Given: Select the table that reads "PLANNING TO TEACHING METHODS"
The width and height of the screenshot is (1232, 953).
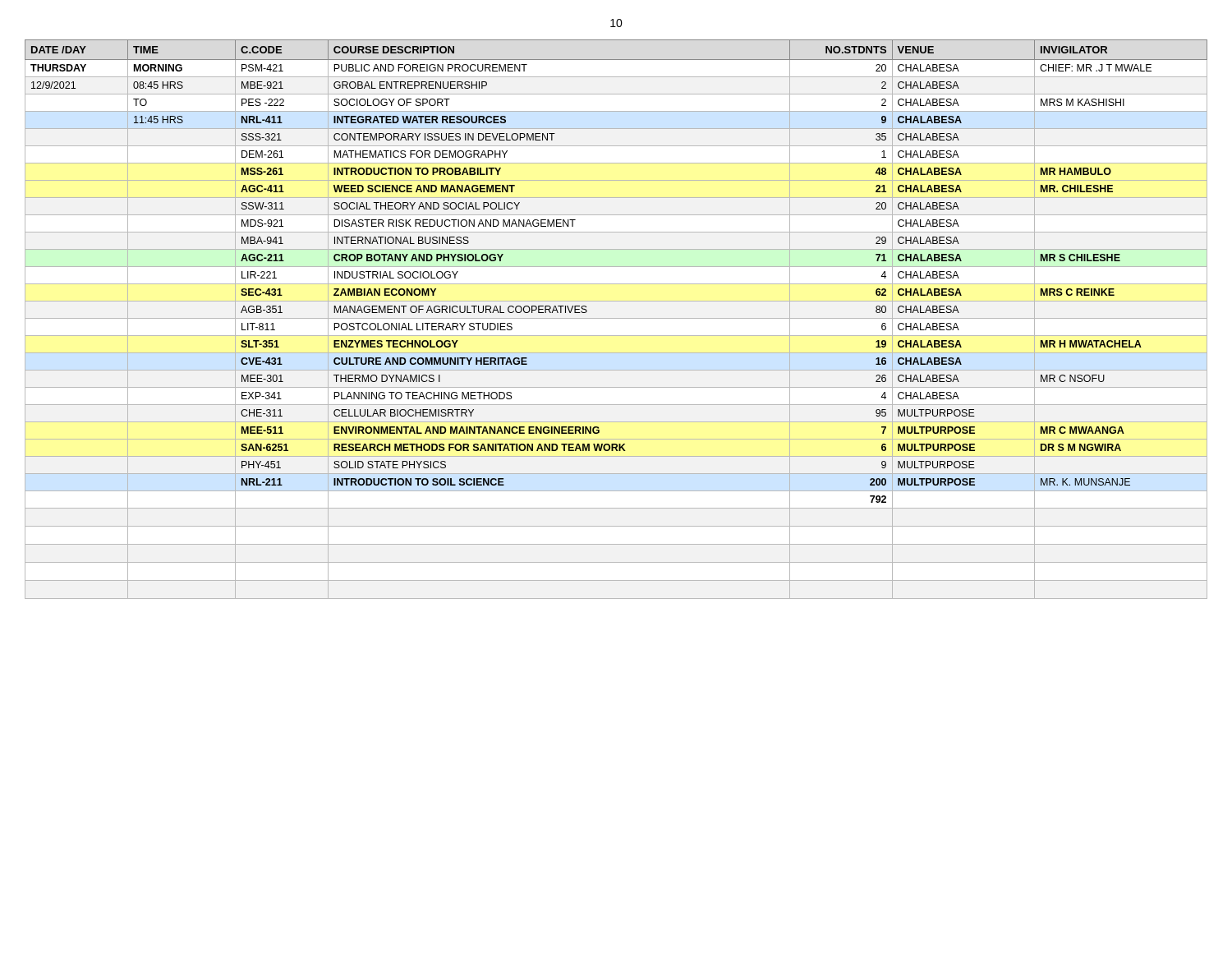Looking at the screenshot, I should click(616, 319).
